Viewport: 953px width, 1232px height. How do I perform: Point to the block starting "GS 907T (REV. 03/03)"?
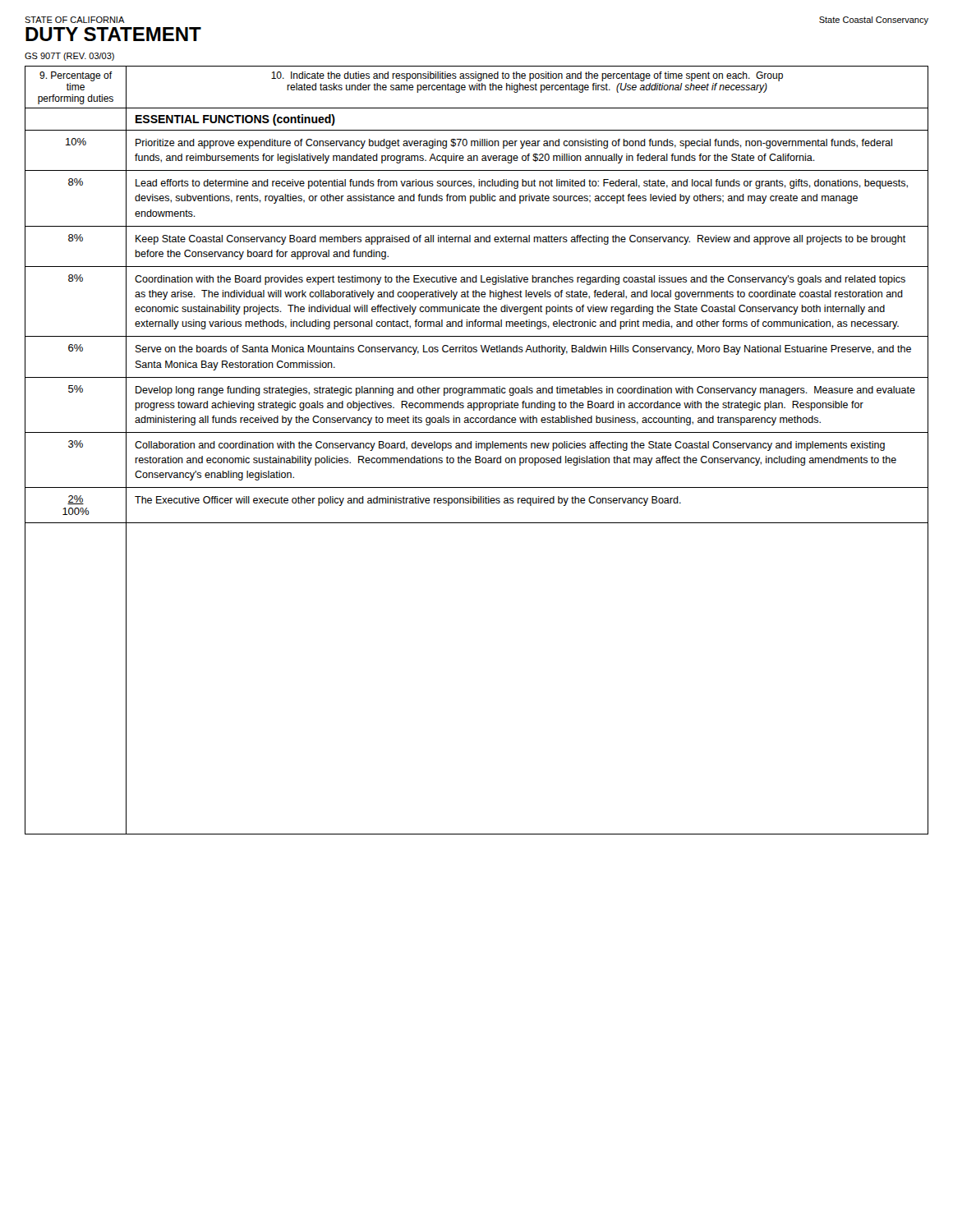pyautogui.click(x=70, y=56)
